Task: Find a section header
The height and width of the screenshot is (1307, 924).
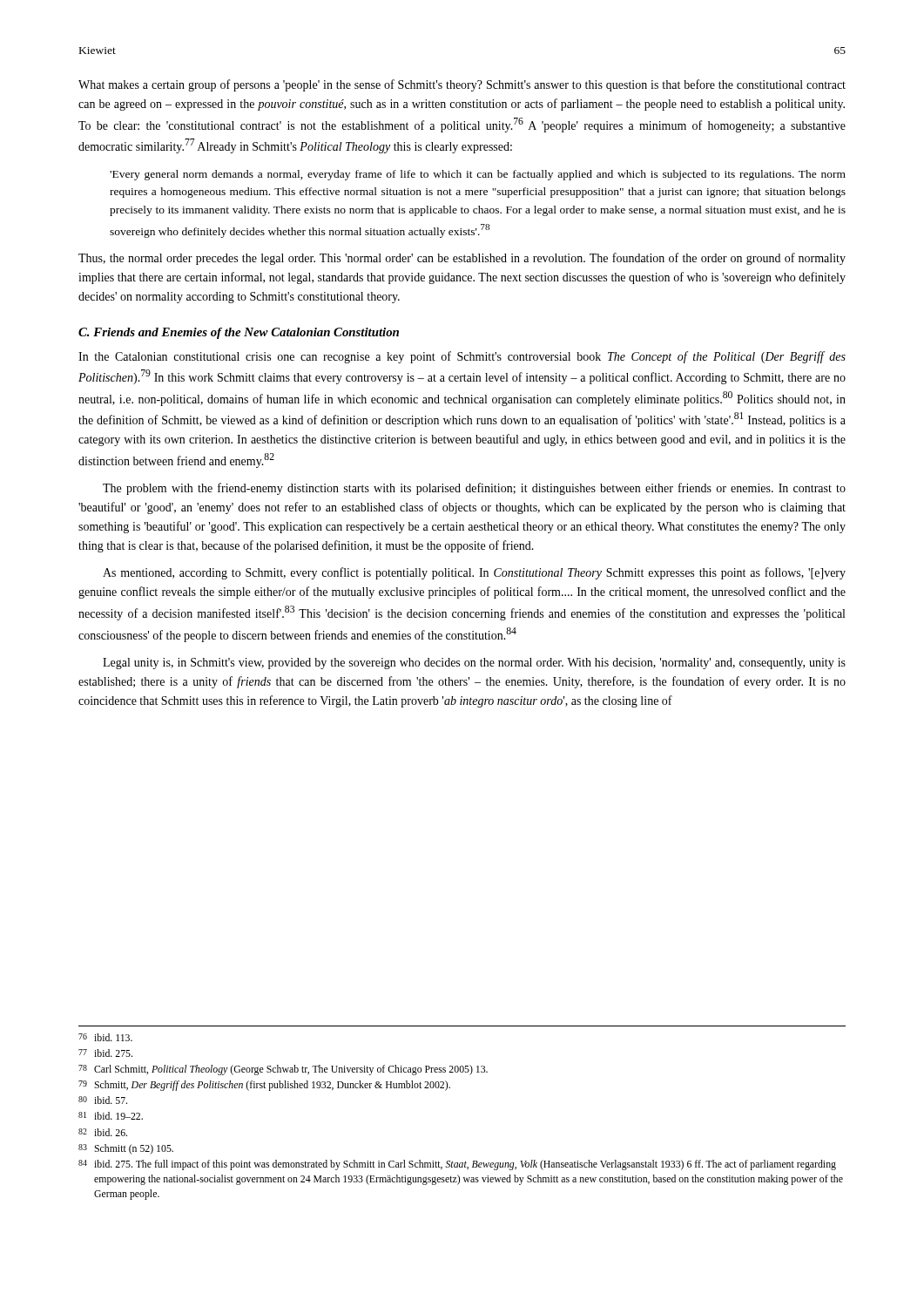Action: point(239,332)
